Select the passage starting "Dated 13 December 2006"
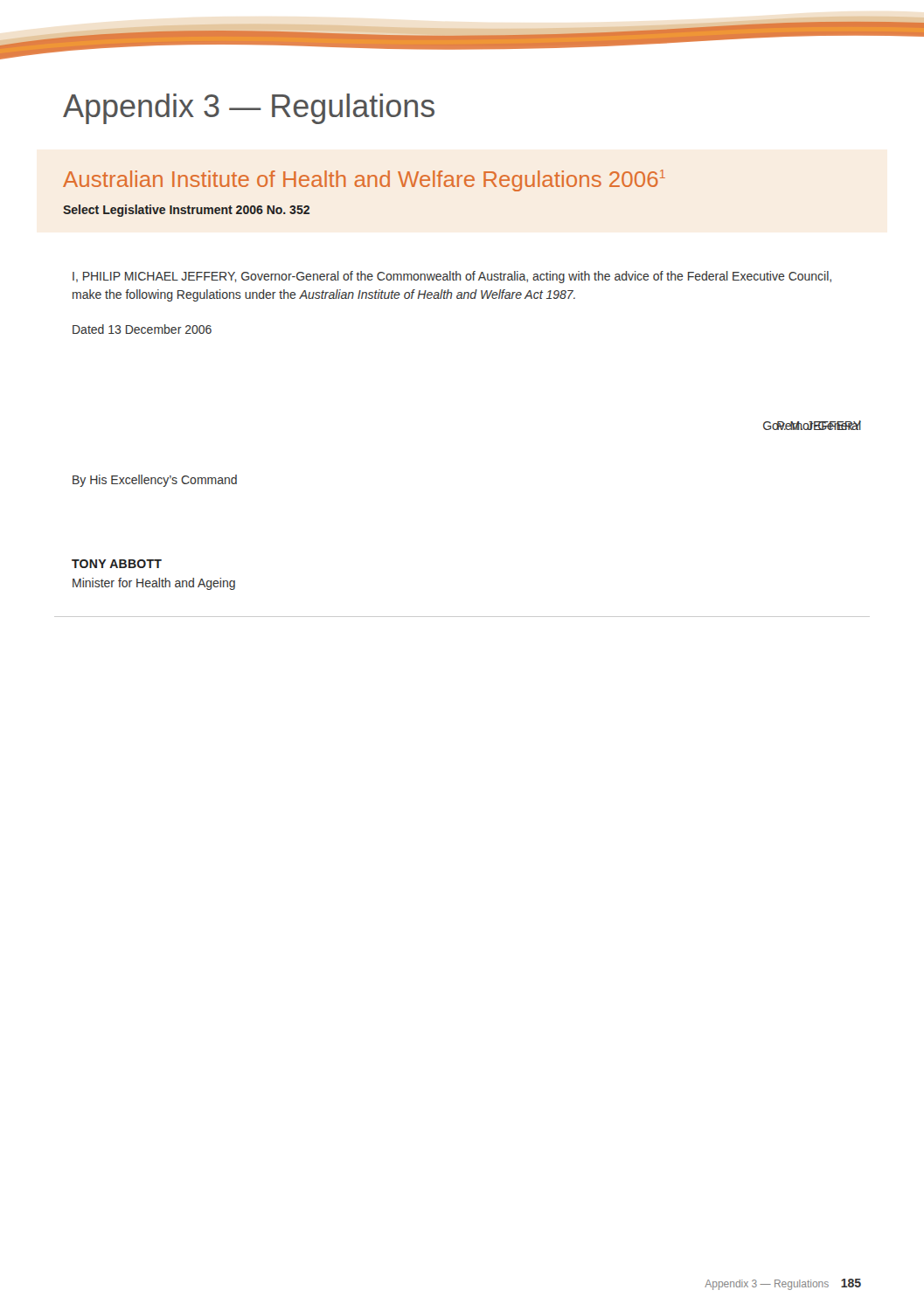The width and height of the screenshot is (924, 1311). point(142,329)
